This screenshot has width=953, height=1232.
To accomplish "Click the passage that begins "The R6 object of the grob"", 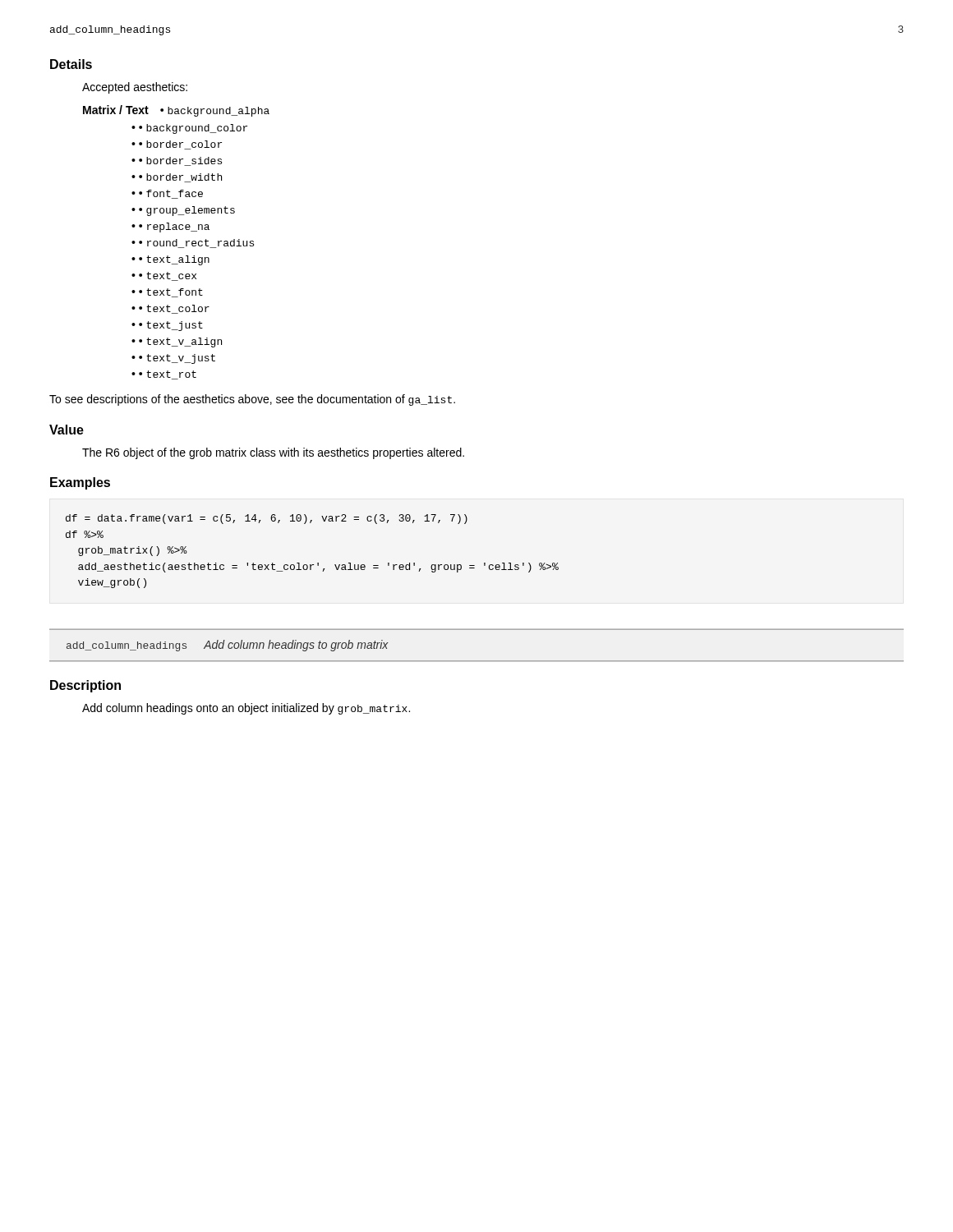I will 274,453.
